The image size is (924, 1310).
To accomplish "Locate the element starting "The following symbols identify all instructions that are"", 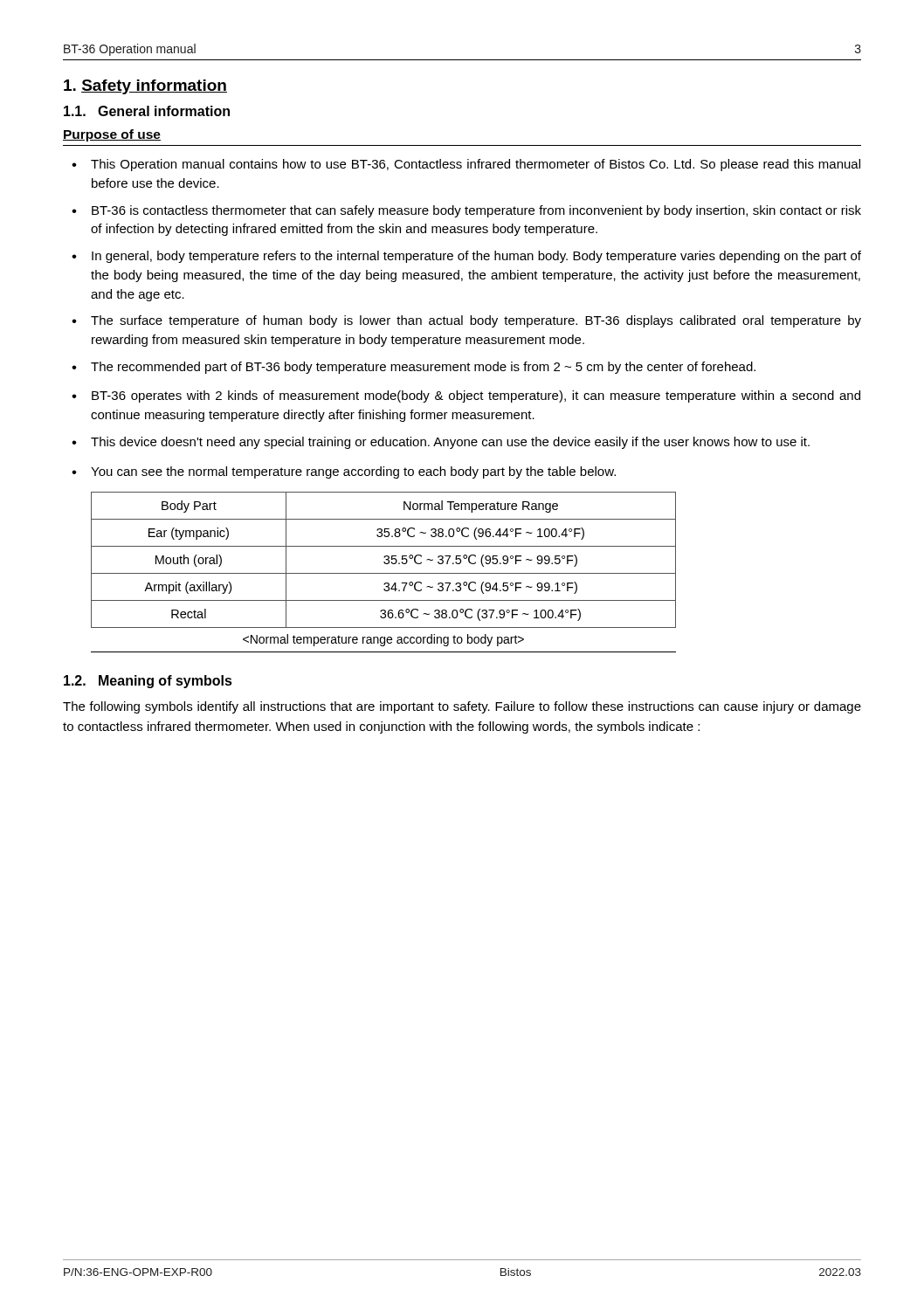I will [462, 716].
